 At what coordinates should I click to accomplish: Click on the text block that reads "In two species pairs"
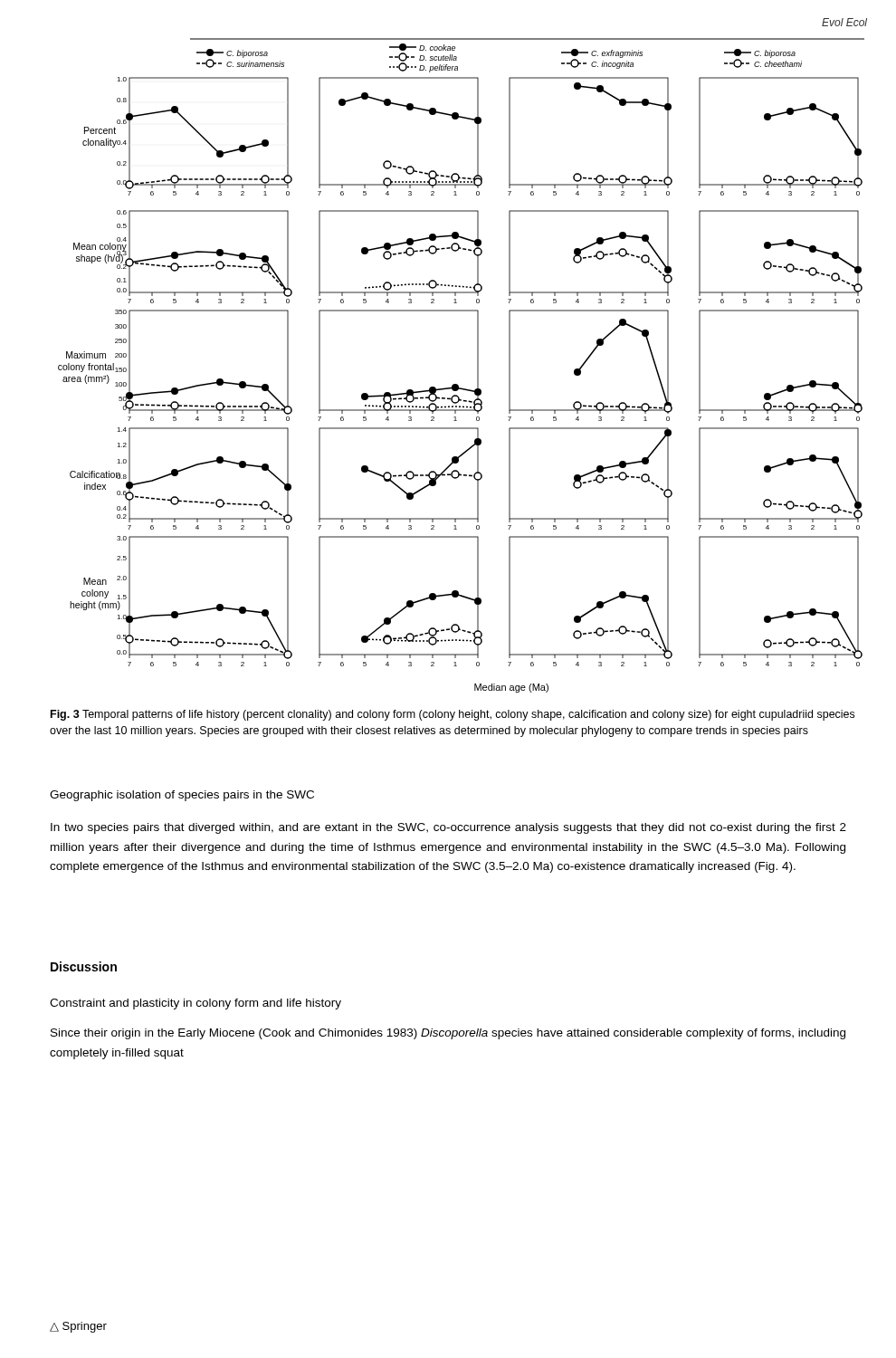(x=448, y=847)
